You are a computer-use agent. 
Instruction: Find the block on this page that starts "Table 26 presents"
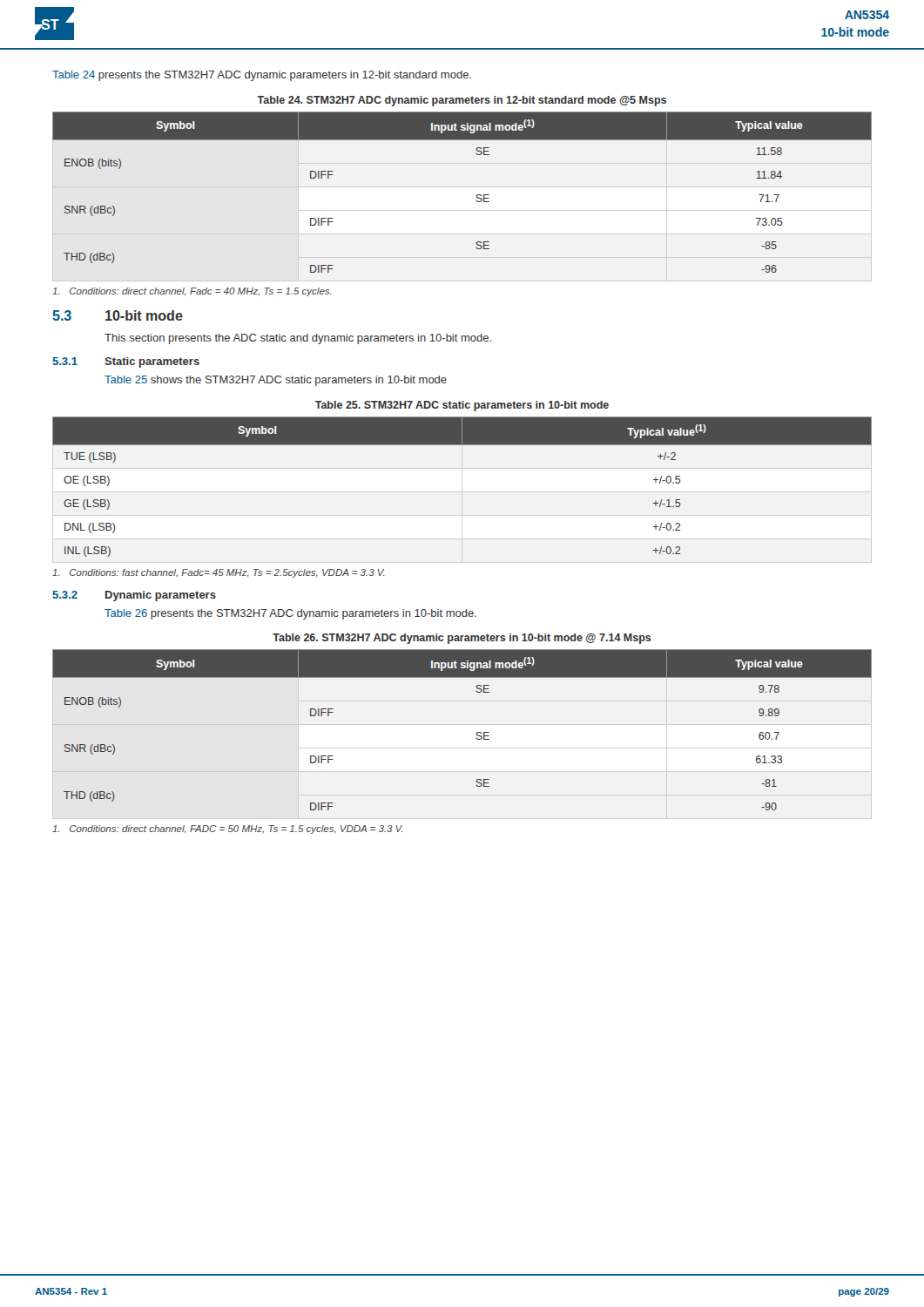(x=291, y=613)
